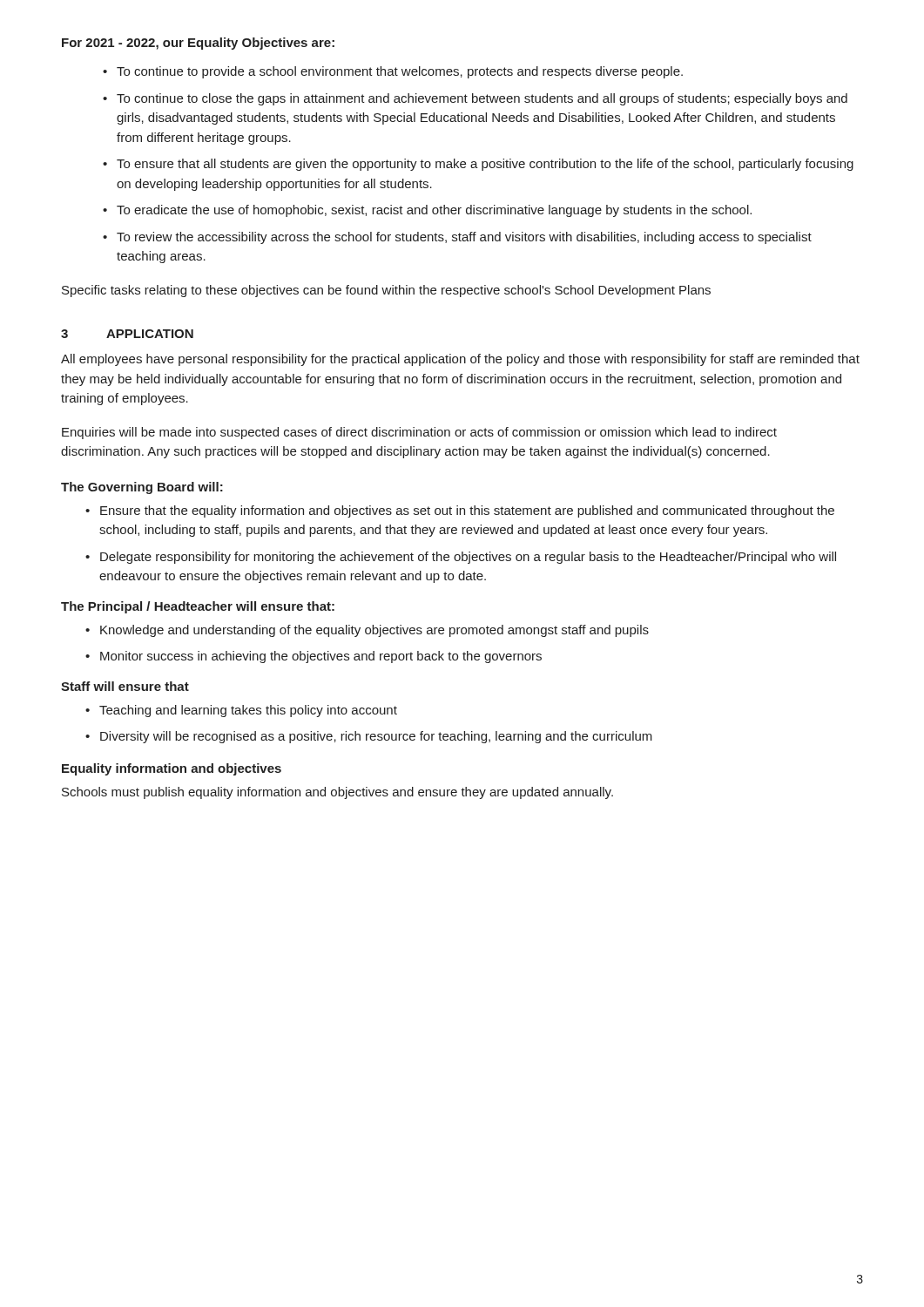This screenshot has height=1307, width=924.
Task: Select the region starting "Specific tasks relating to these objectives"
Action: [386, 289]
